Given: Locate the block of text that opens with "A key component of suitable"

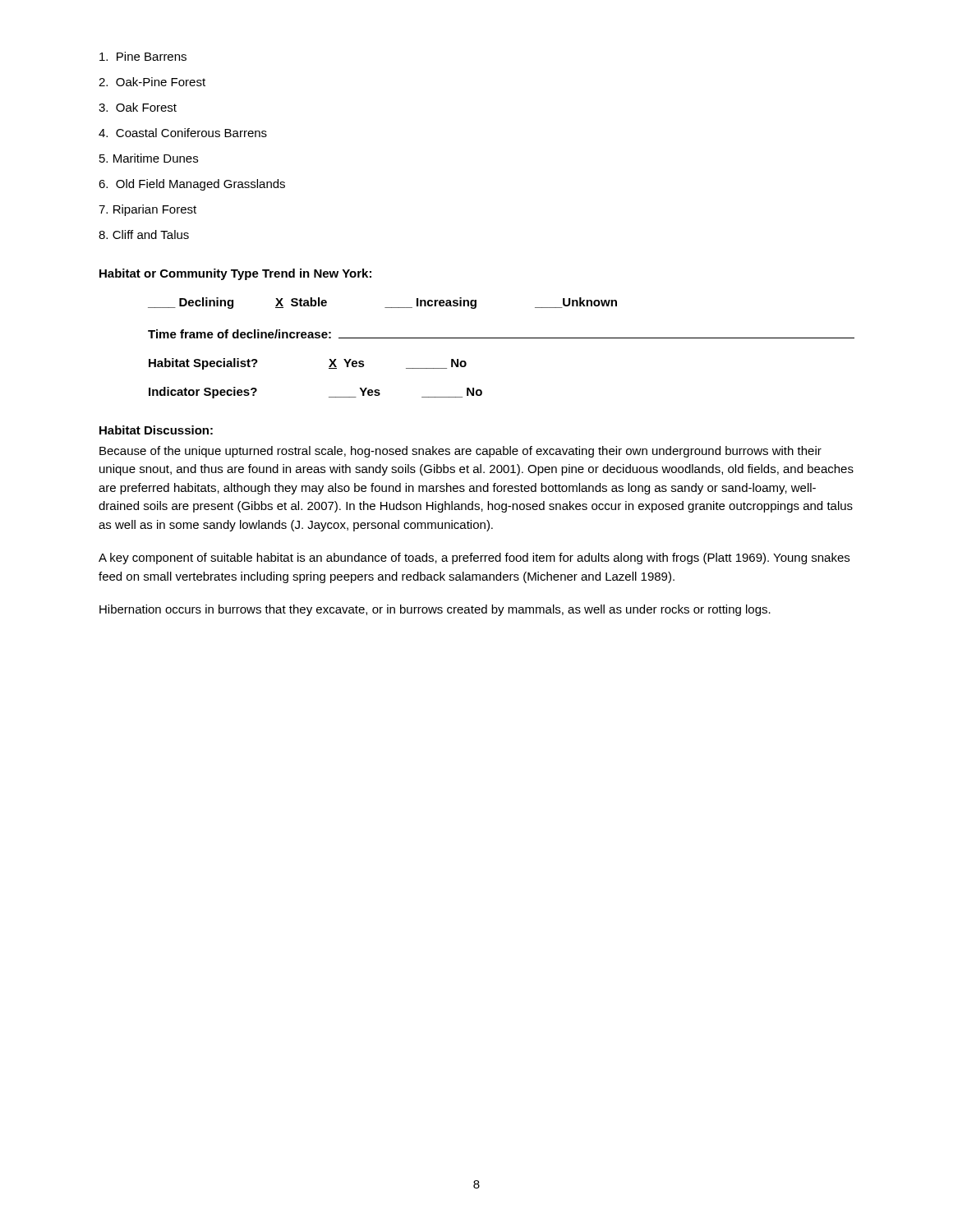Looking at the screenshot, I should [474, 567].
